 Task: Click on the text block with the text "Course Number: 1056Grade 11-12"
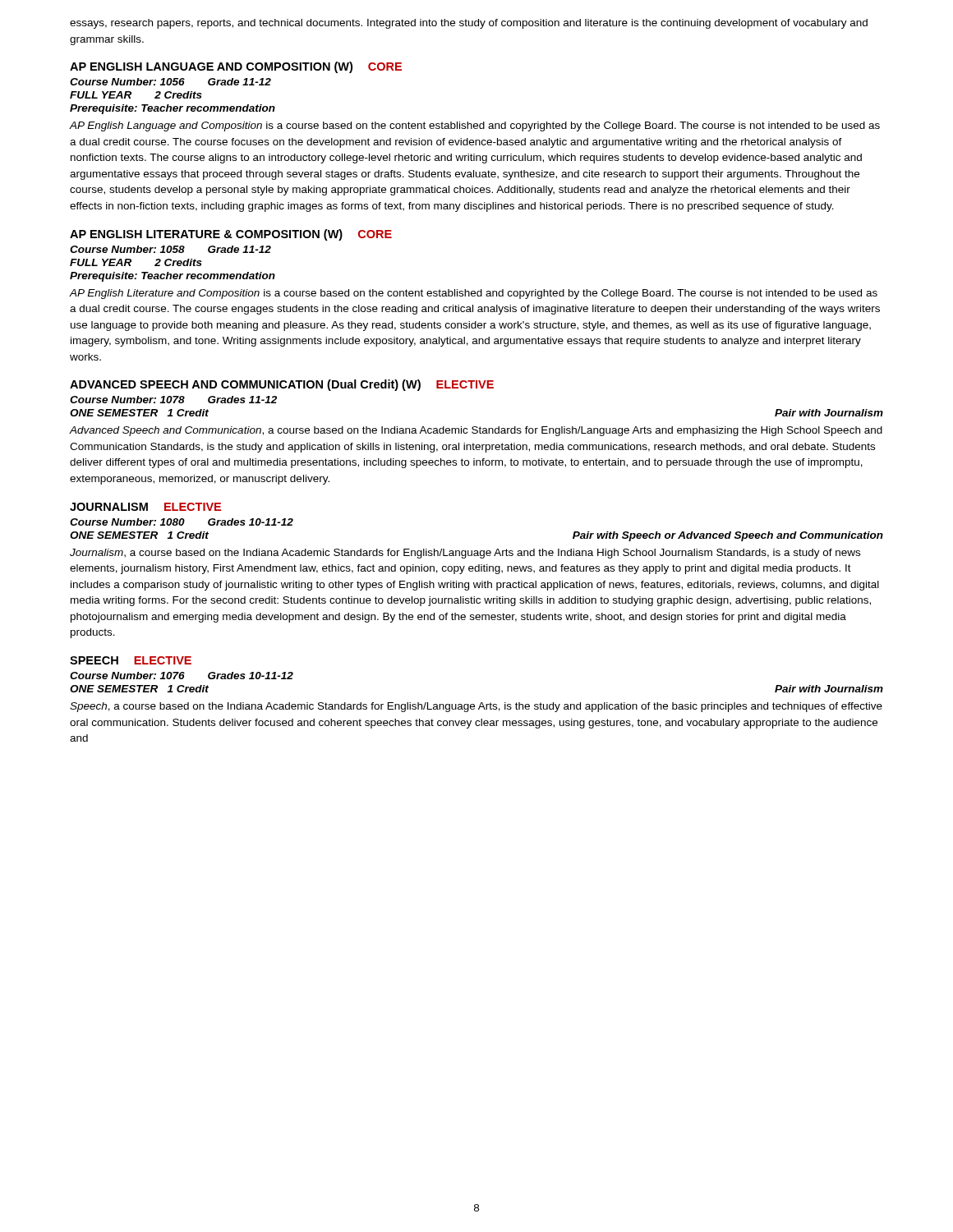tap(170, 82)
